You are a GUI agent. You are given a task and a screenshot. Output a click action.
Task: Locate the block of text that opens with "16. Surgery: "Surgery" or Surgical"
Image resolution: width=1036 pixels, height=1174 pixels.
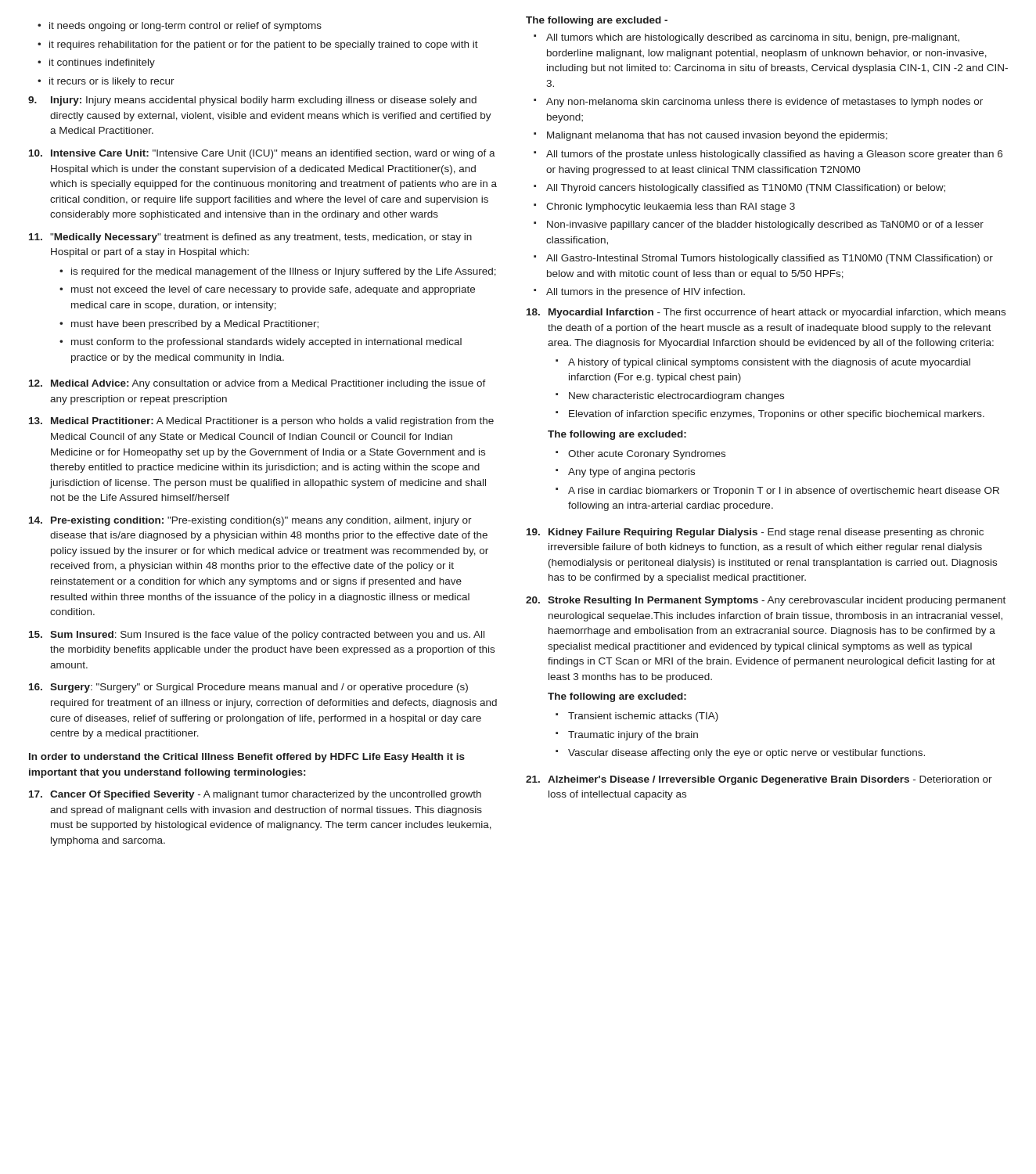(263, 710)
